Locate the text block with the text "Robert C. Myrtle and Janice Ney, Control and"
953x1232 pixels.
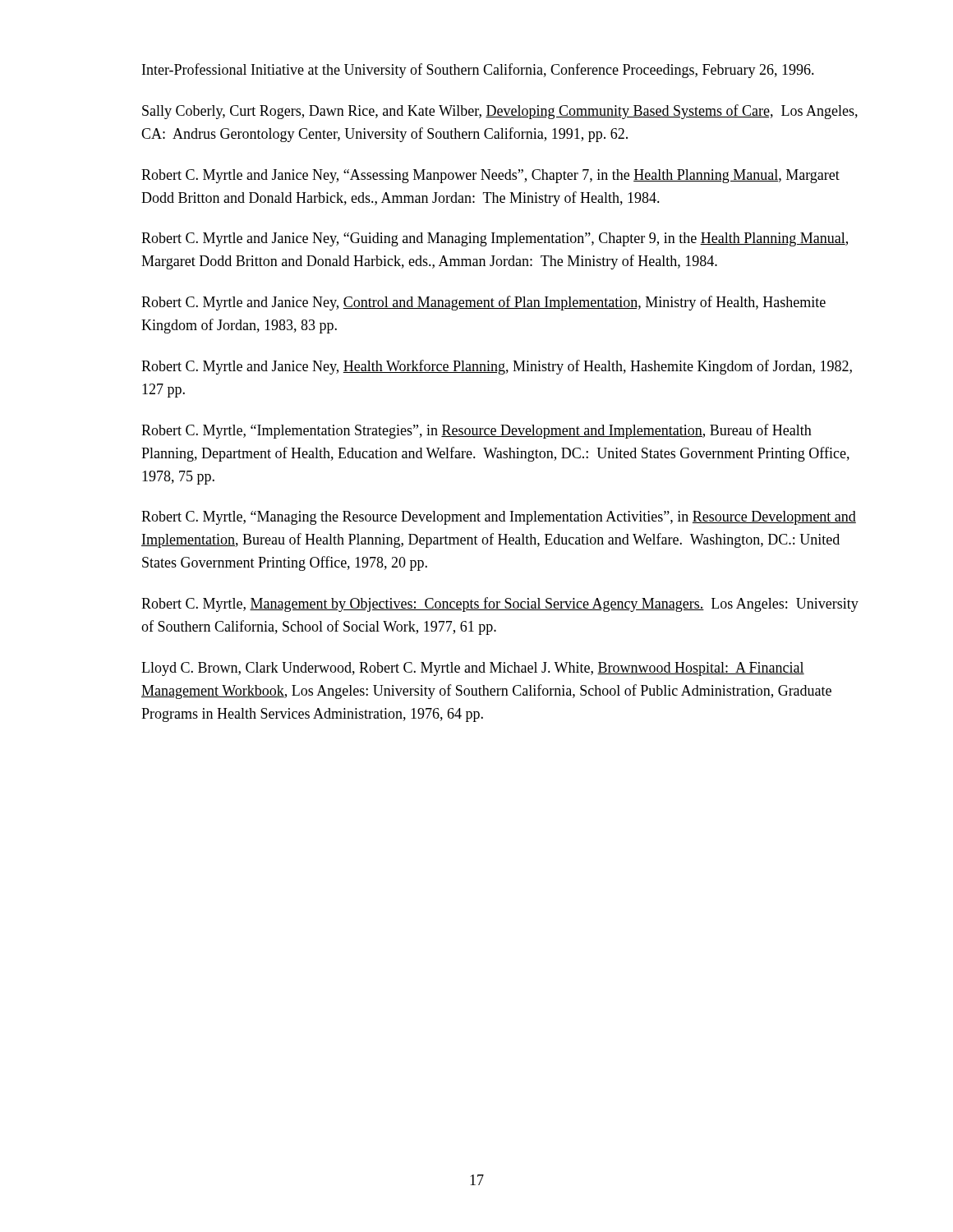click(x=484, y=314)
